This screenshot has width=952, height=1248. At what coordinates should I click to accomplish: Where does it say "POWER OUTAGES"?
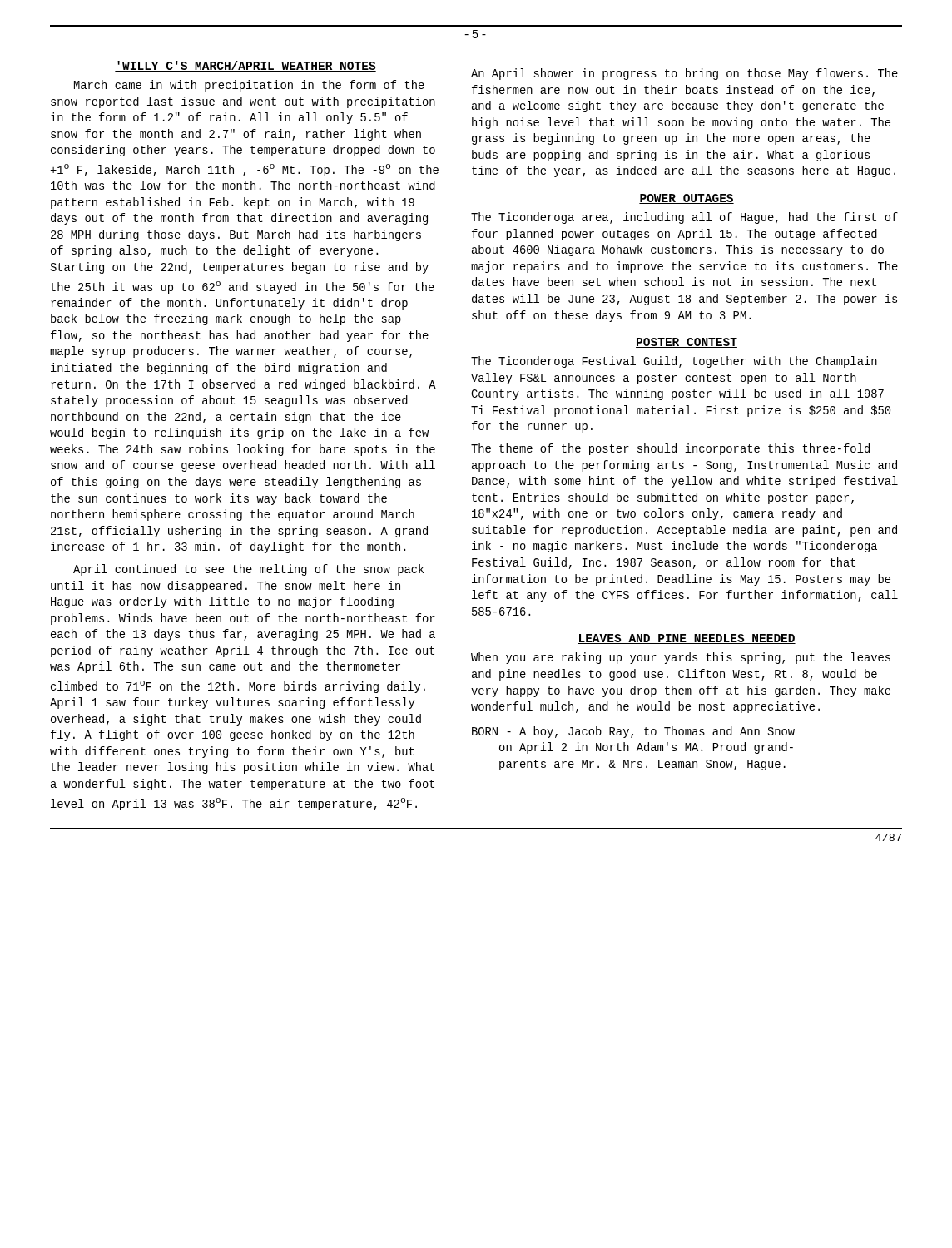click(x=687, y=199)
